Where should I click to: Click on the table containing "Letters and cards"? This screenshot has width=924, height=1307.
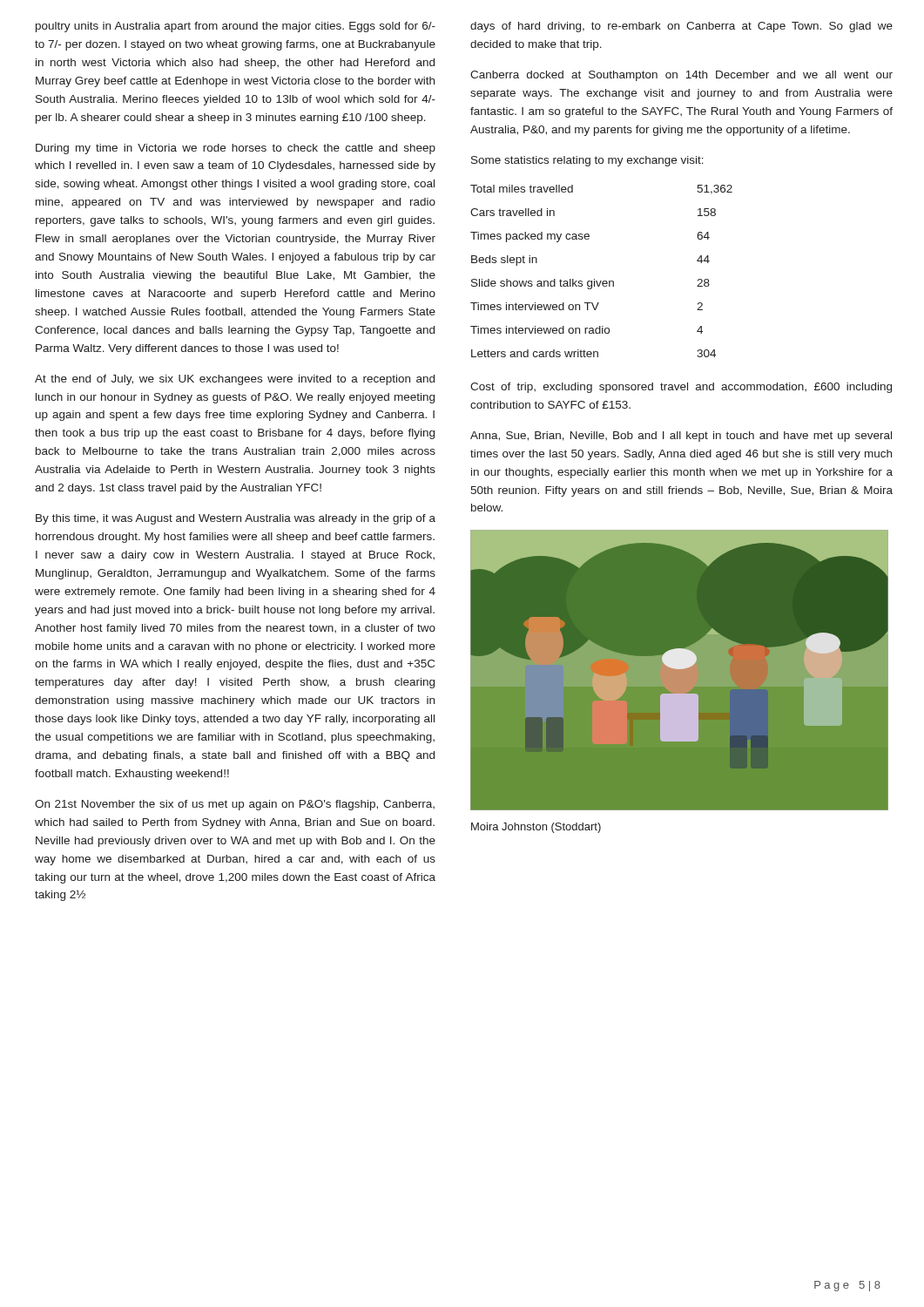681,272
